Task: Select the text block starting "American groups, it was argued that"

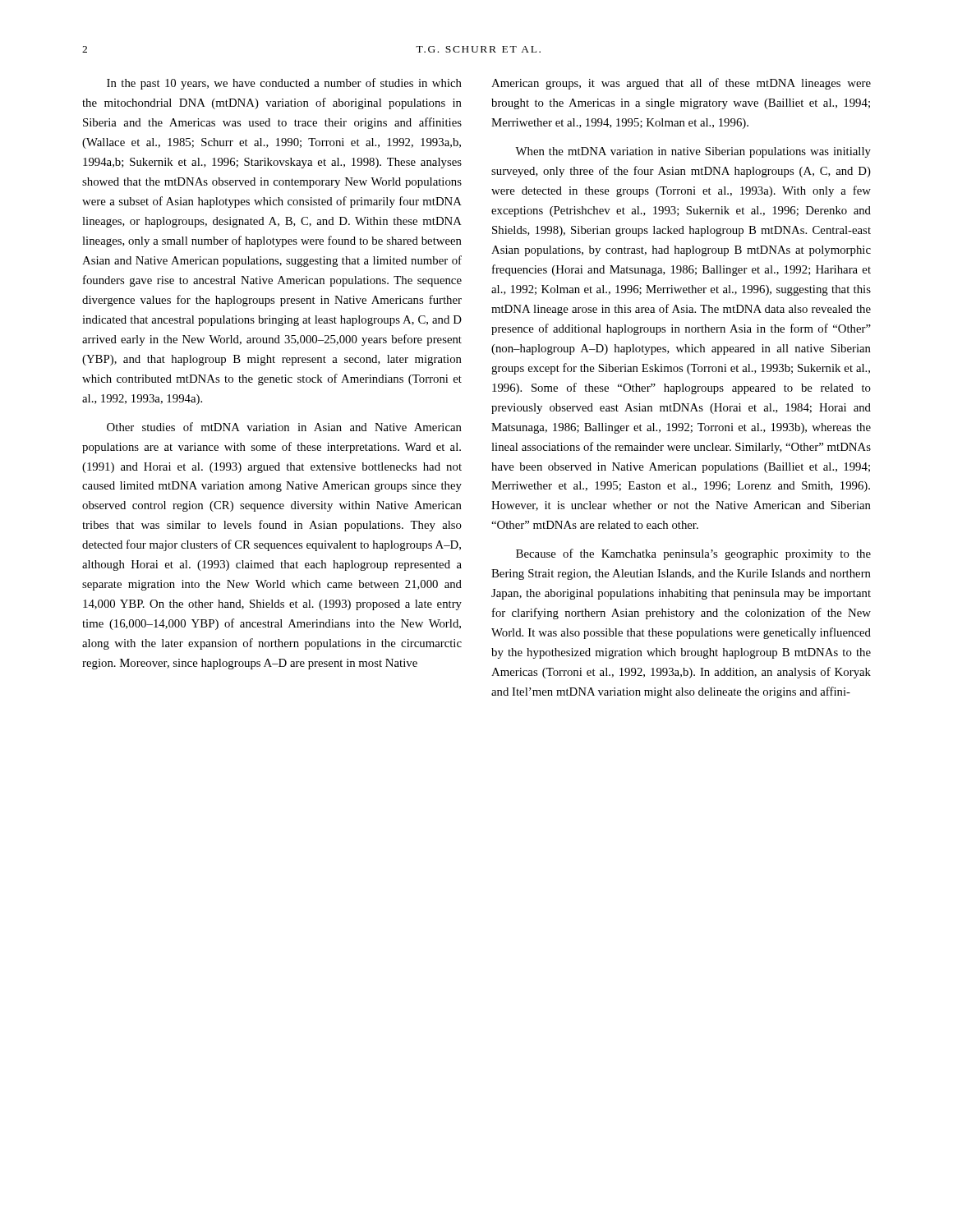Action: click(x=681, y=388)
